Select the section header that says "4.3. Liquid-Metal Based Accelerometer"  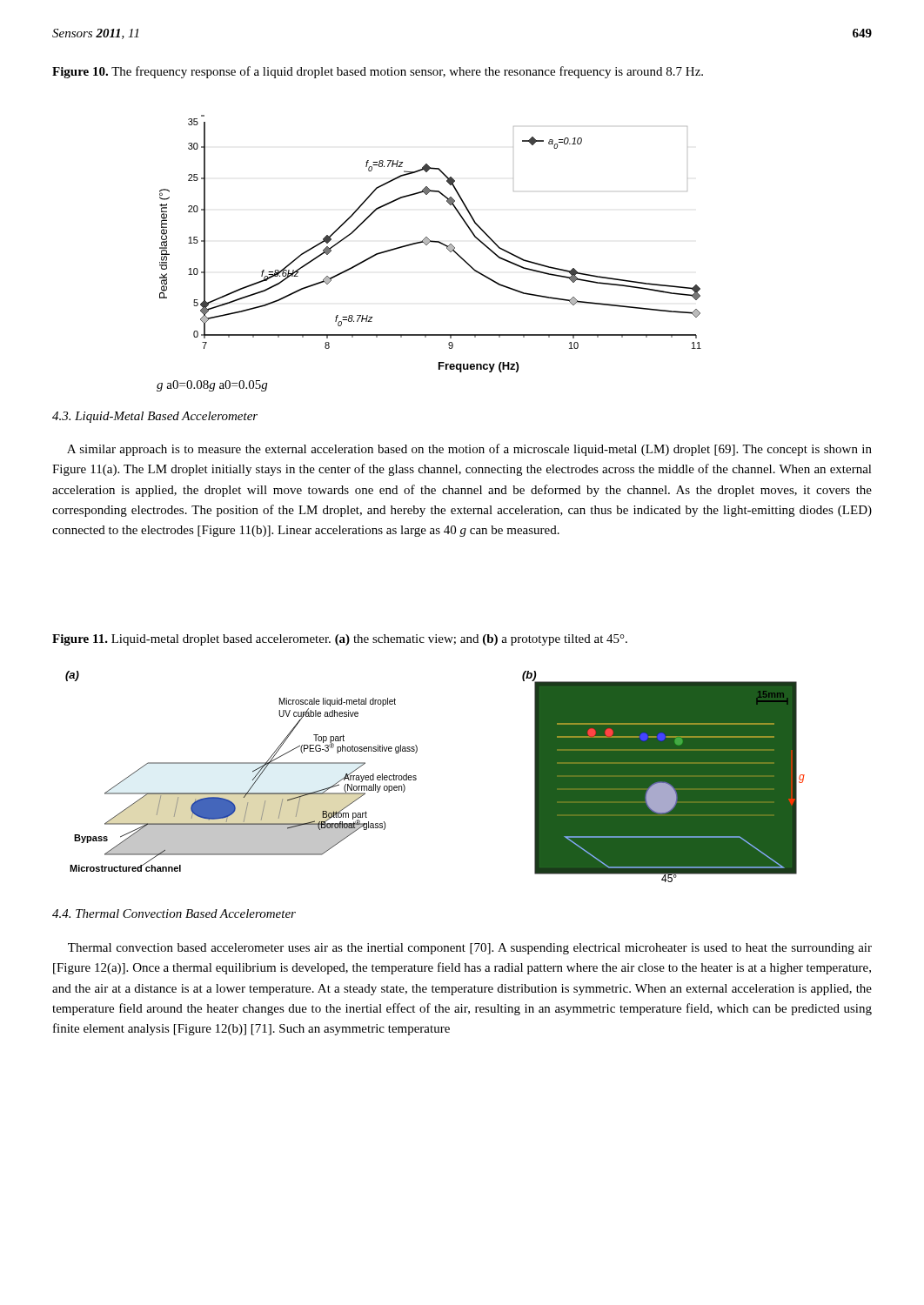tap(155, 416)
